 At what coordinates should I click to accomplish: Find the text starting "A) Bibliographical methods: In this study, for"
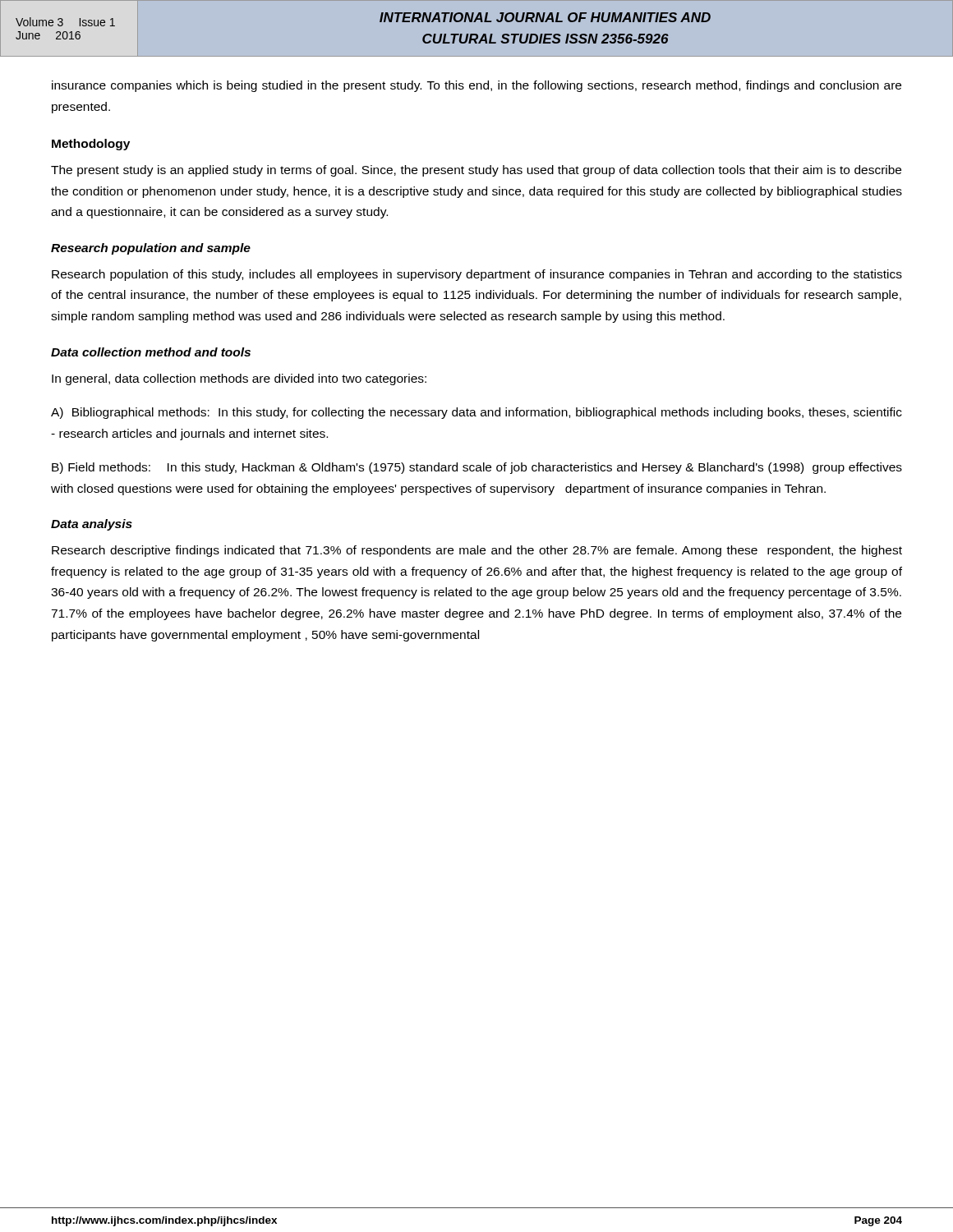476,422
